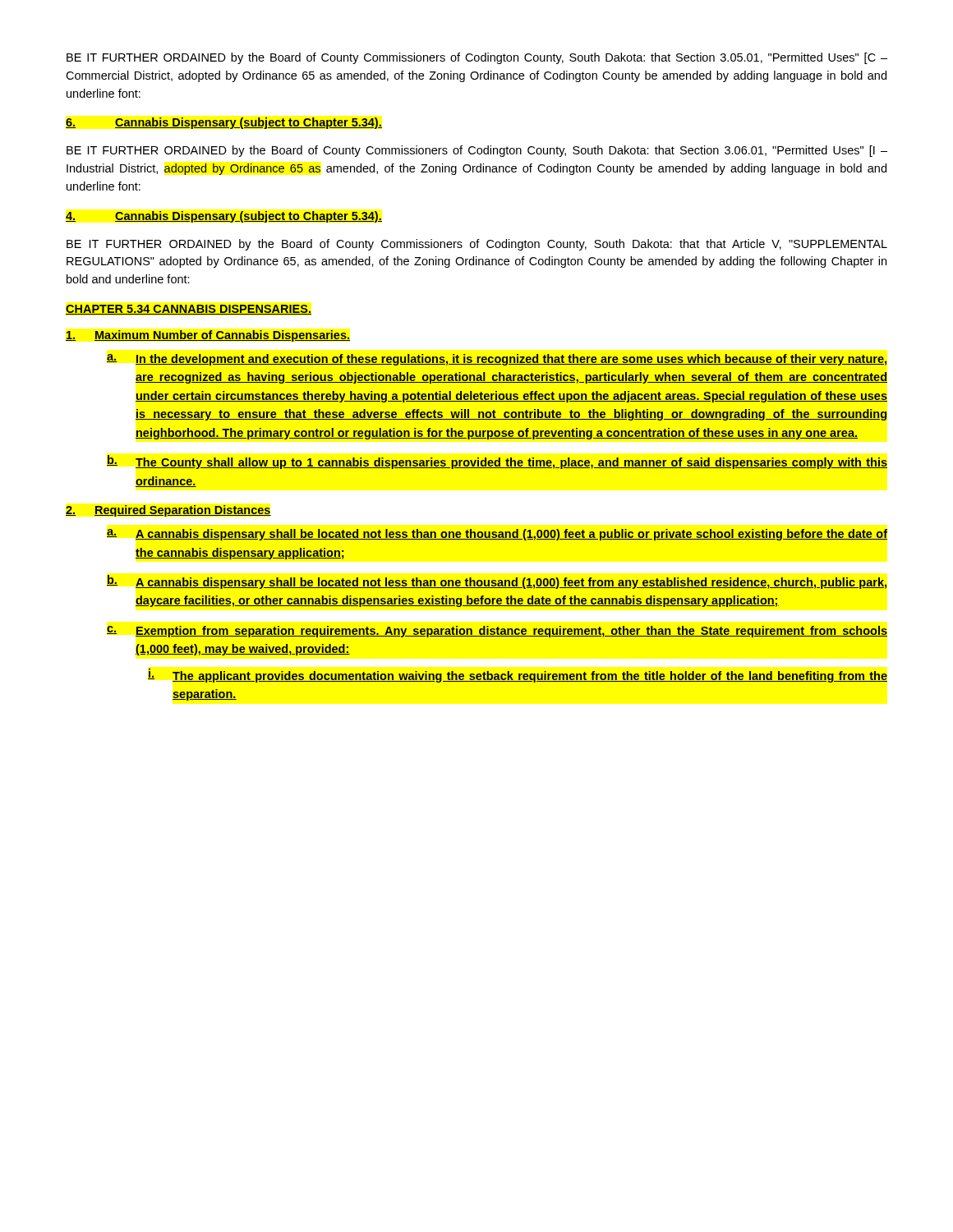Click where it says "4. Cannabis Dispensary (subject to Chapter 5.34)."

click(x=224, y=216)
